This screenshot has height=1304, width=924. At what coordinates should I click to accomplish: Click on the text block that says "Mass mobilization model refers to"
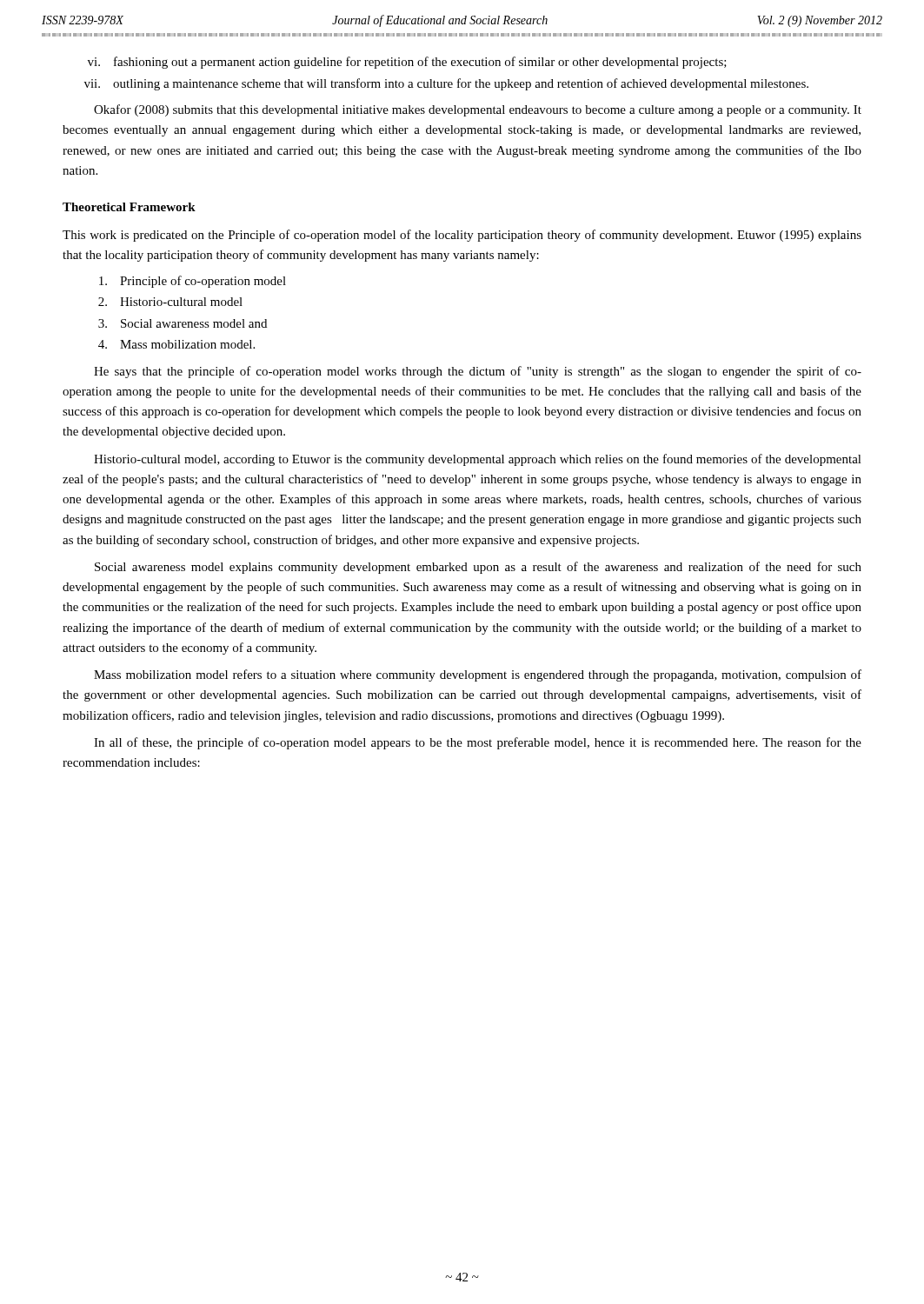click(462, 695)
